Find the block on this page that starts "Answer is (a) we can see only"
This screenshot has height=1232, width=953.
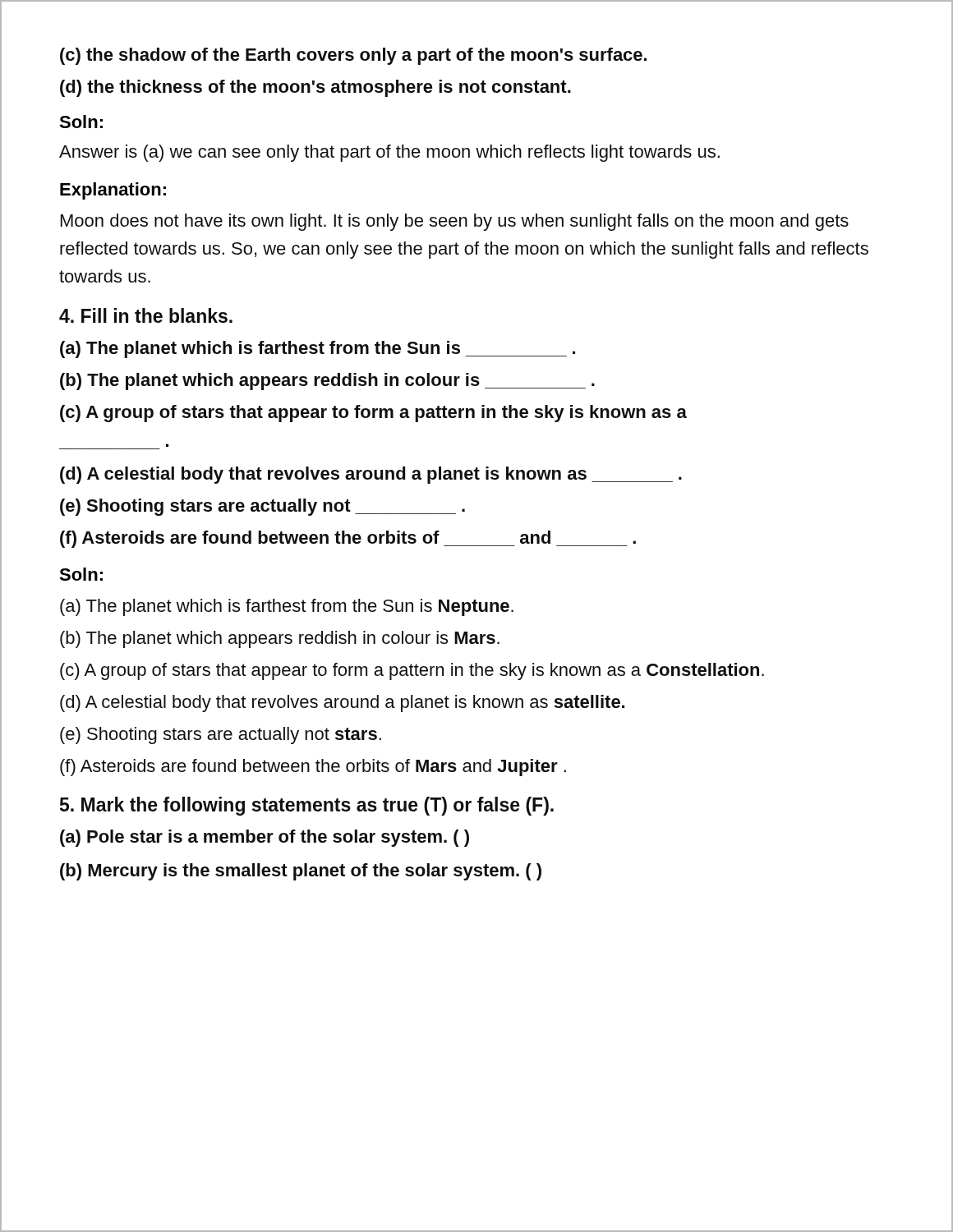click(x=390, y=152)
